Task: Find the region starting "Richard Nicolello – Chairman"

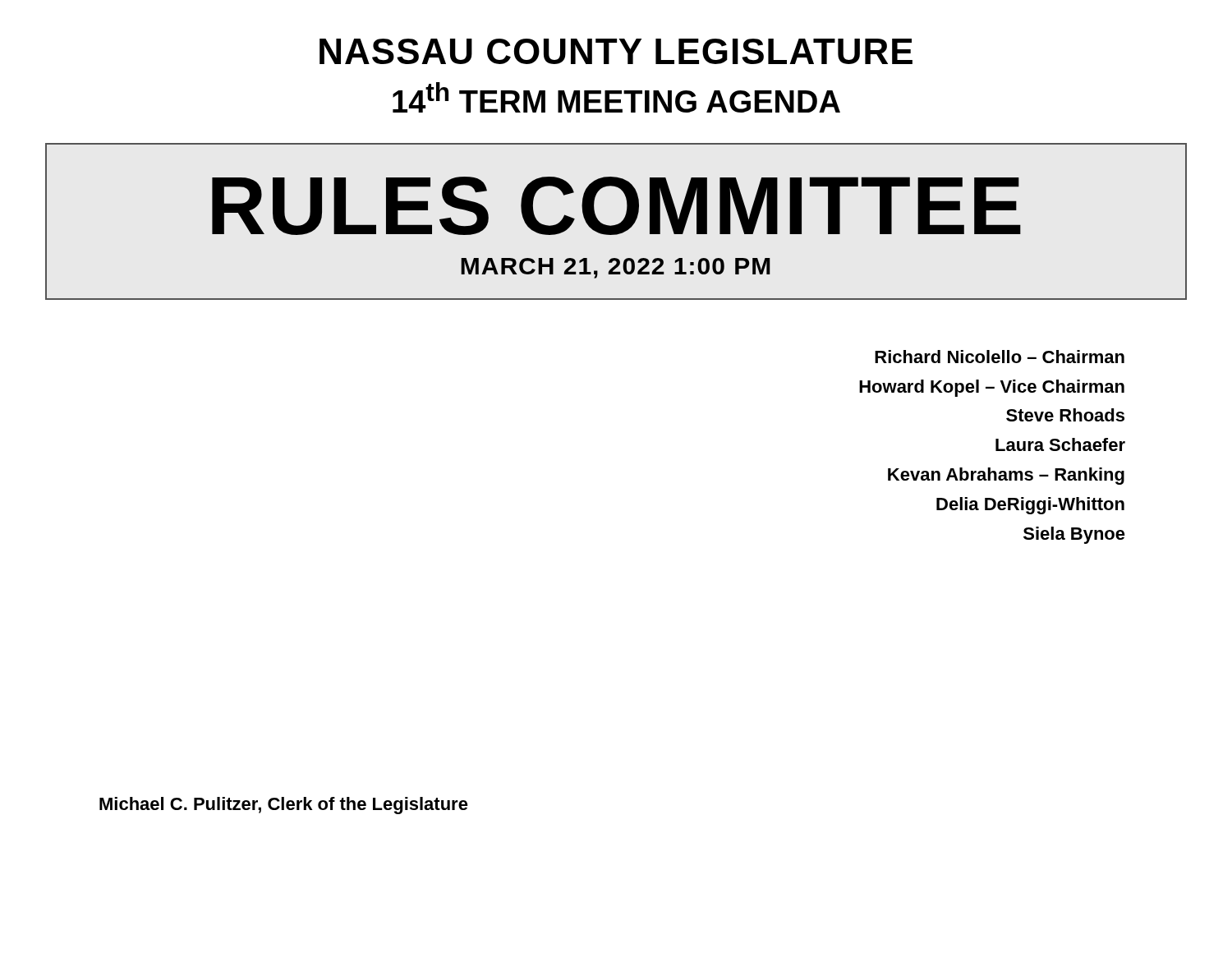Action: [1000, 357]
